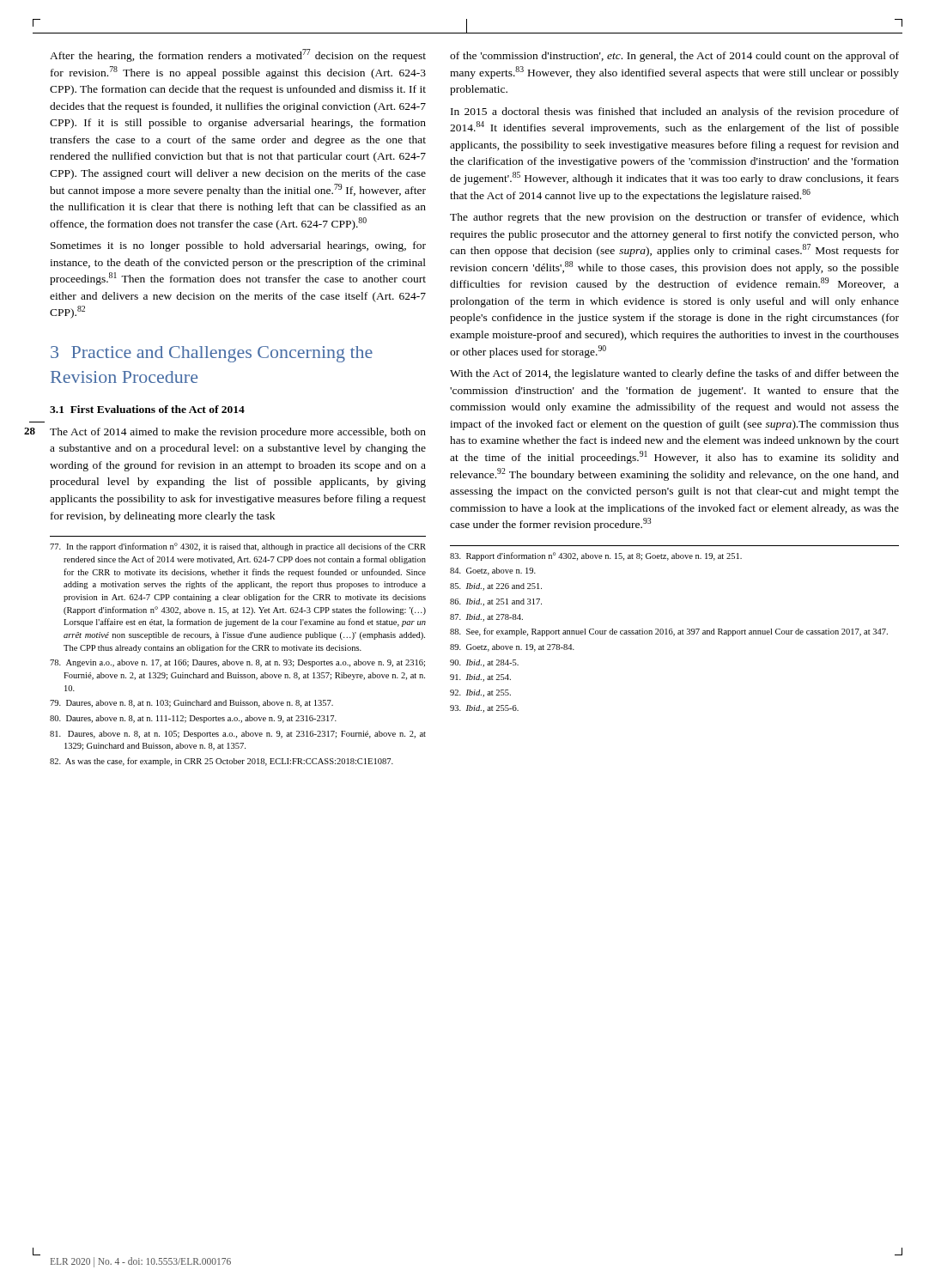Click on the footnote that says "As was the case, for example, in"
The width and height of the screenshot is (935, 1288).
tap(222, 761)
